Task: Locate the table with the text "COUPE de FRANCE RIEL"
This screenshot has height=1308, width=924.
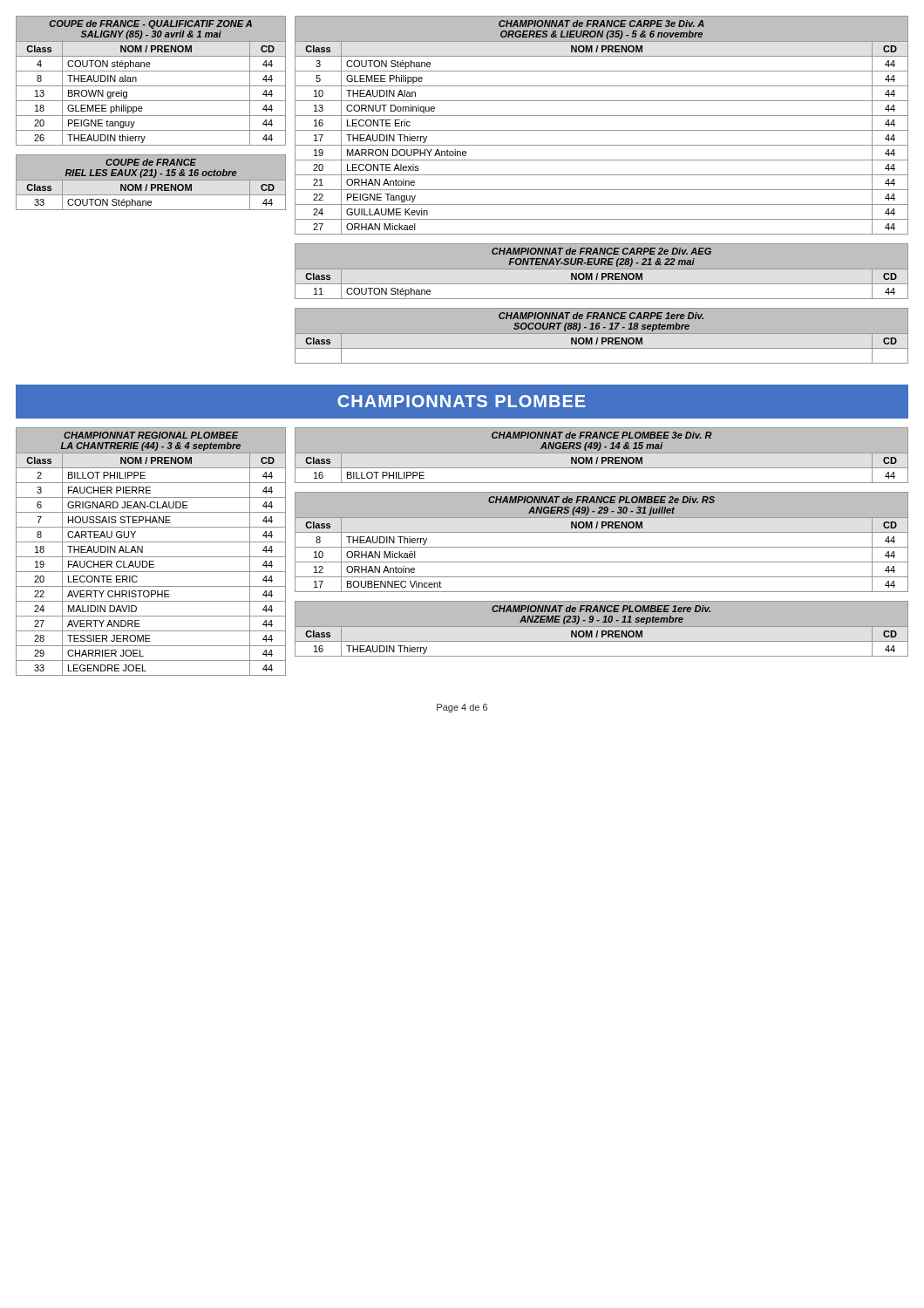Action: 151,182
